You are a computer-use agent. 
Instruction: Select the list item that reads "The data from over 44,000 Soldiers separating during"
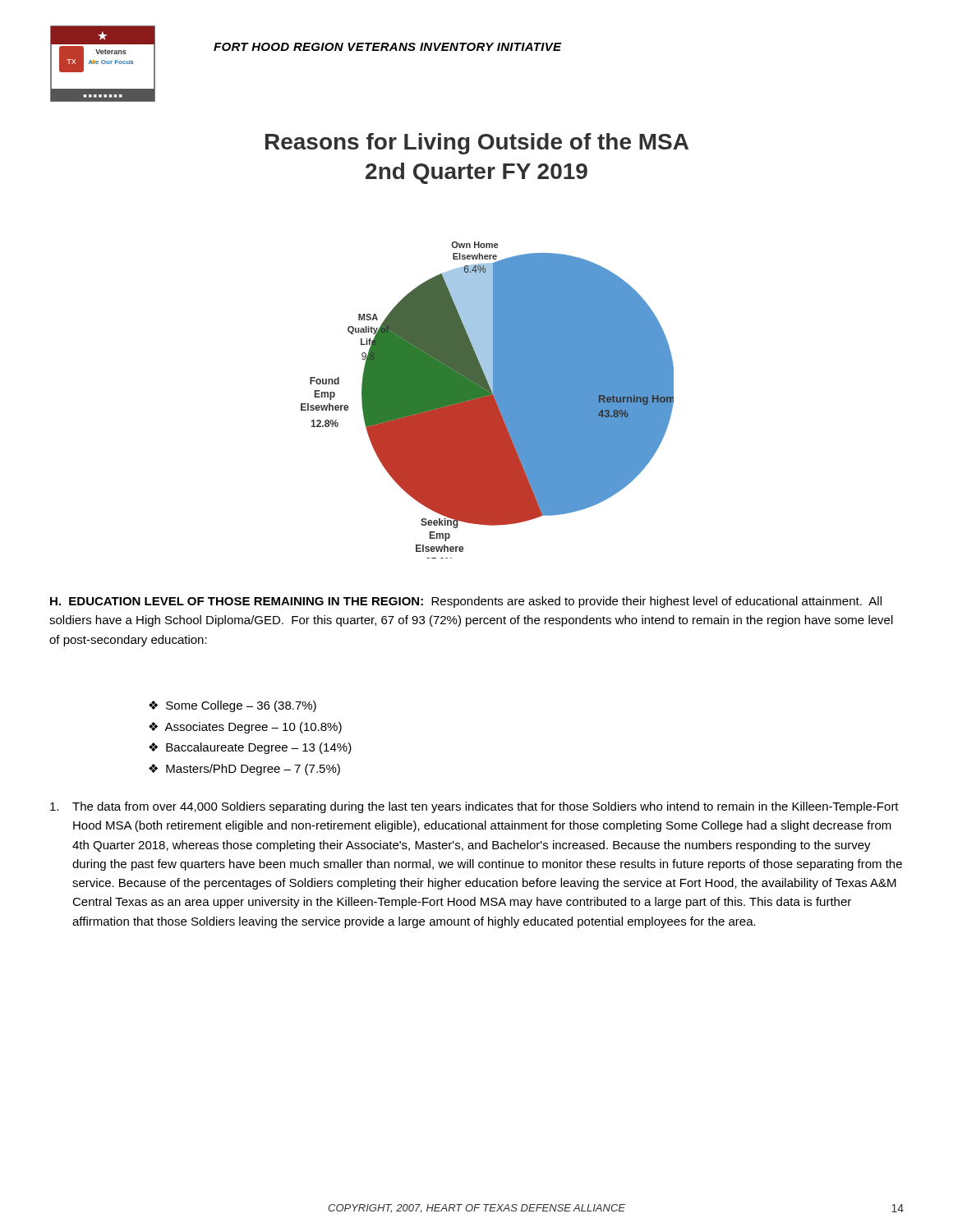click(x=476, y=864)
